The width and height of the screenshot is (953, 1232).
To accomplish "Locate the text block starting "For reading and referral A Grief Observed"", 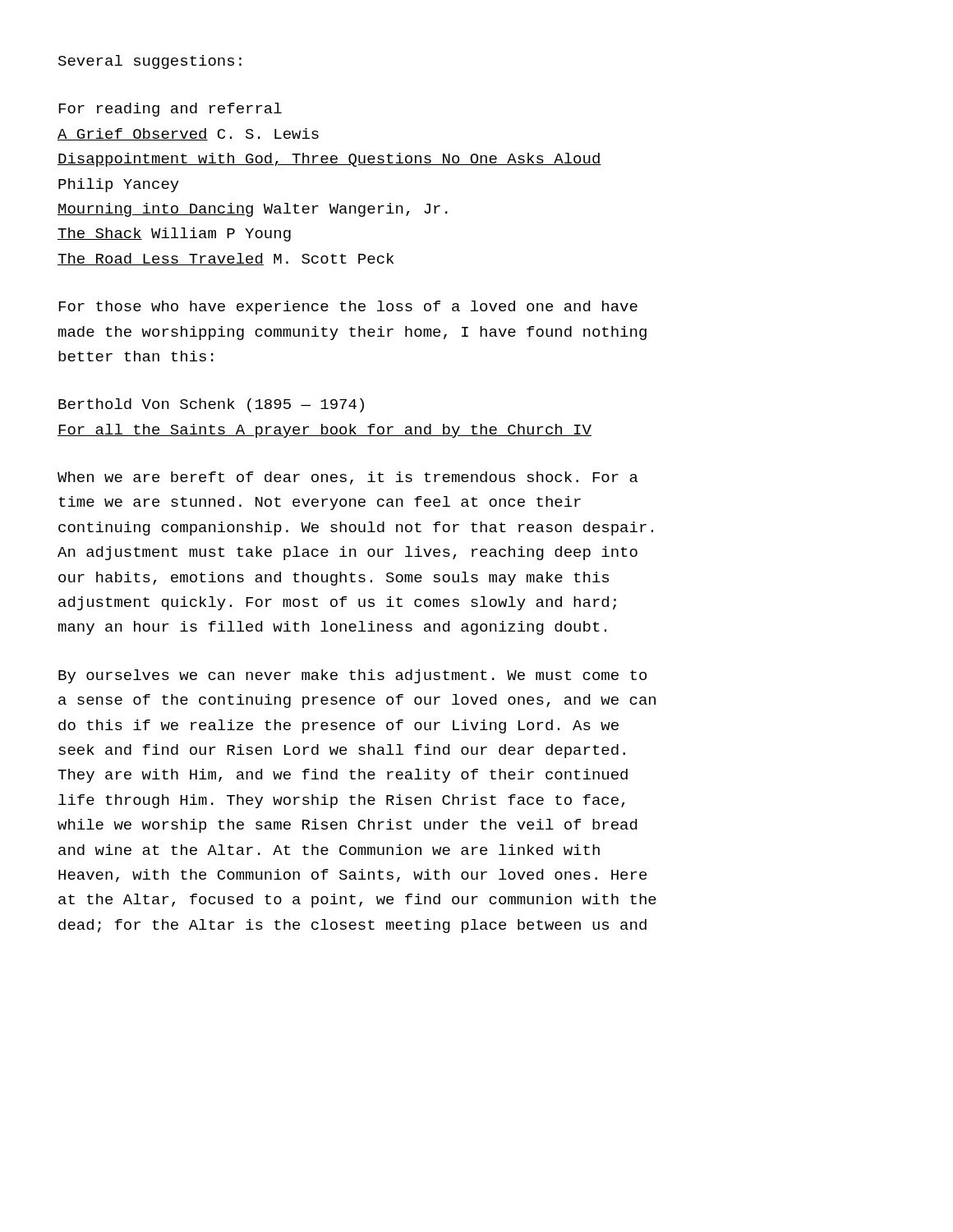I will 170,110.
